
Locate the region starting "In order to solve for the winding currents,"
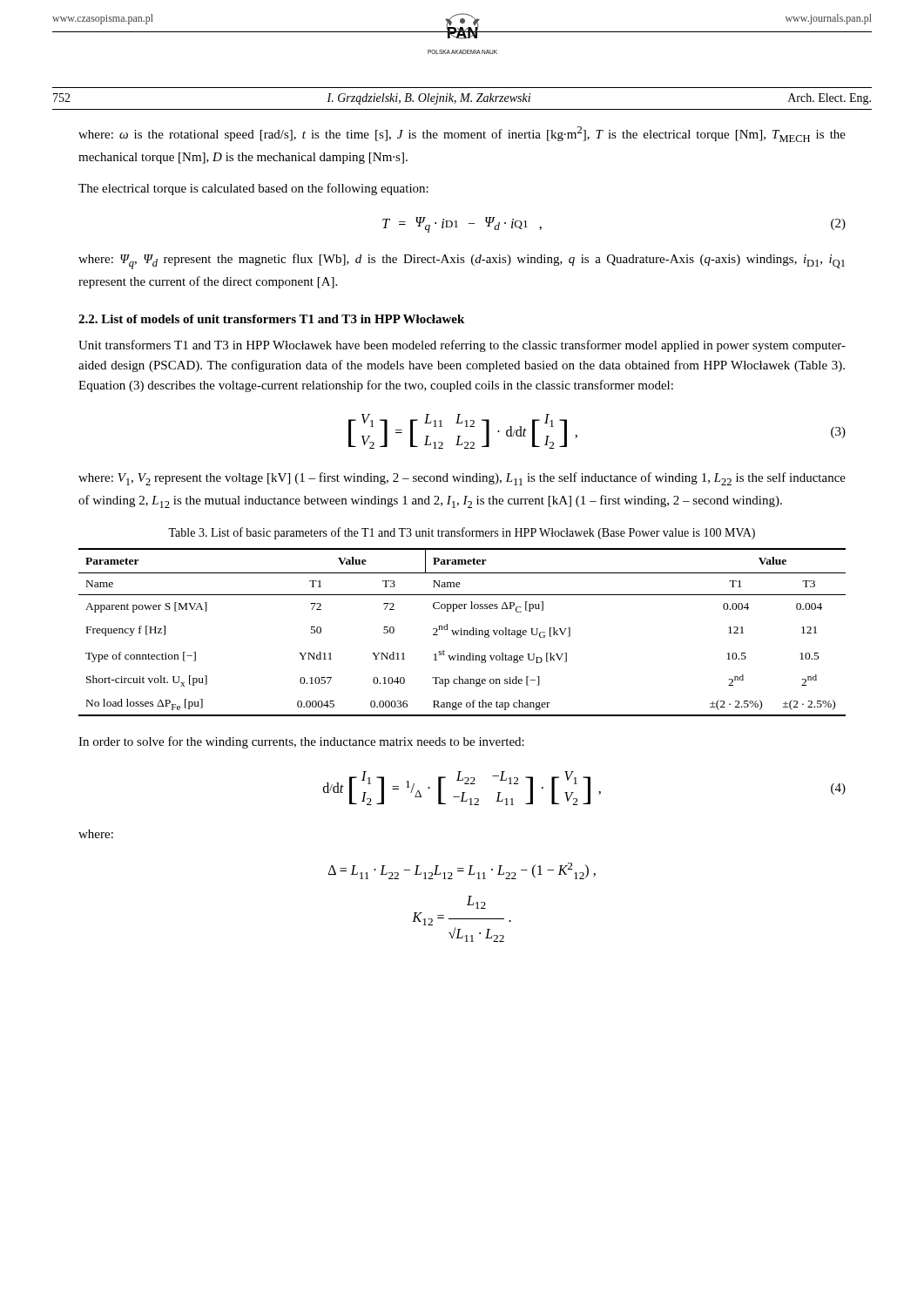tap(302, 742)
